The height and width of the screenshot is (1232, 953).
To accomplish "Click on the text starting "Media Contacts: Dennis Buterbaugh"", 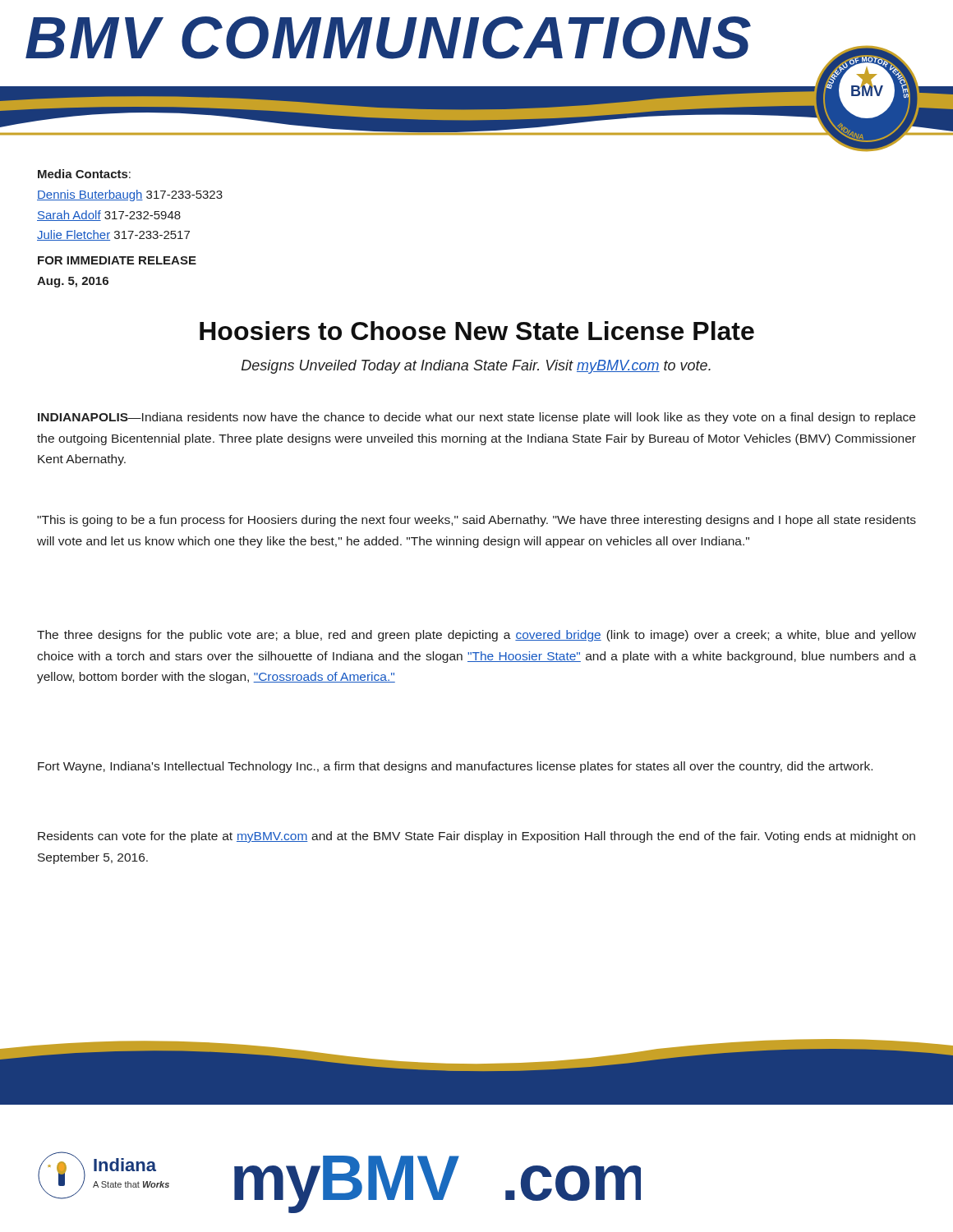I will [130, 204].
